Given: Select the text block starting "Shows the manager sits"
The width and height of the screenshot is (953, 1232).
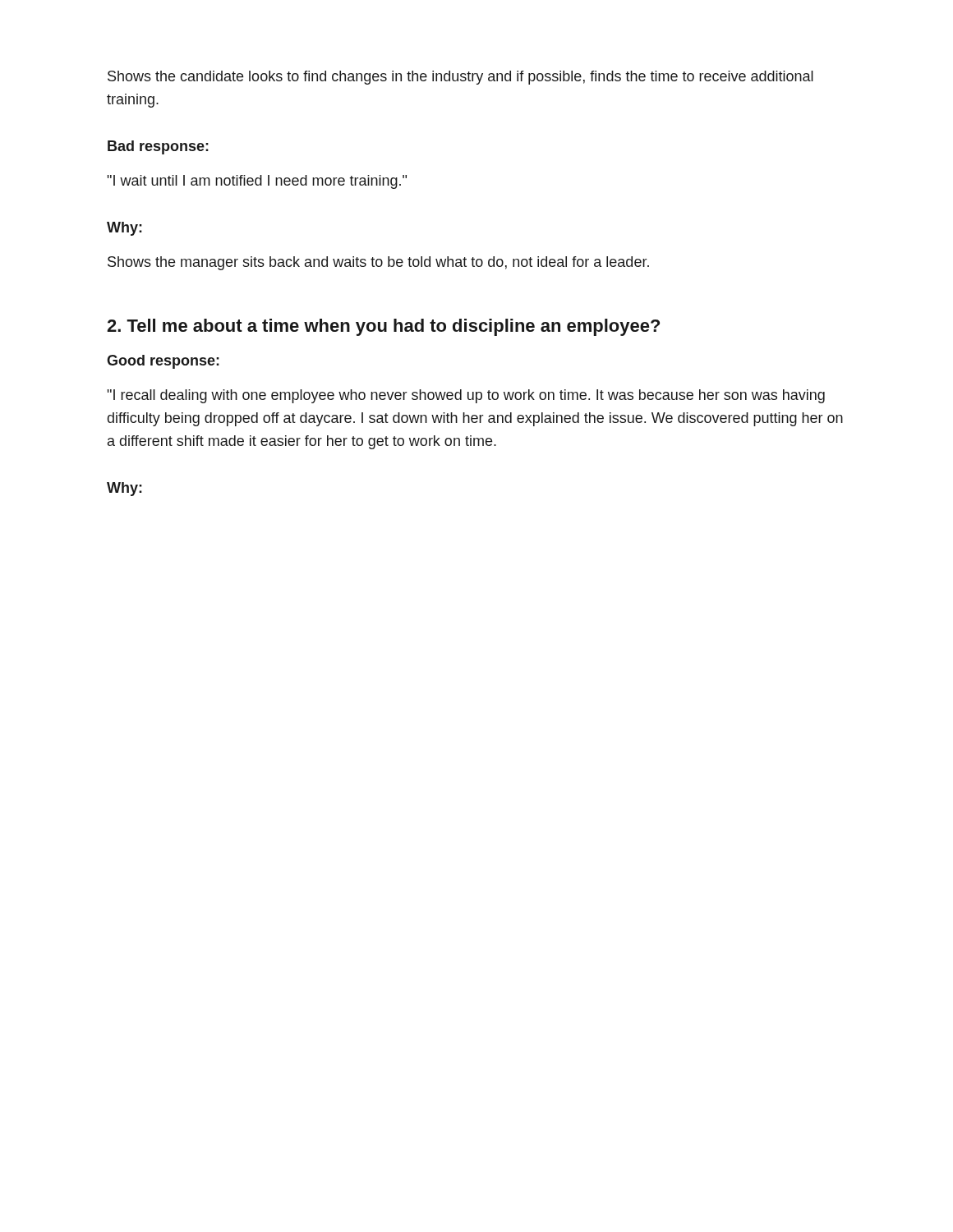Looking at the screenshot, I should coord(378,262).
